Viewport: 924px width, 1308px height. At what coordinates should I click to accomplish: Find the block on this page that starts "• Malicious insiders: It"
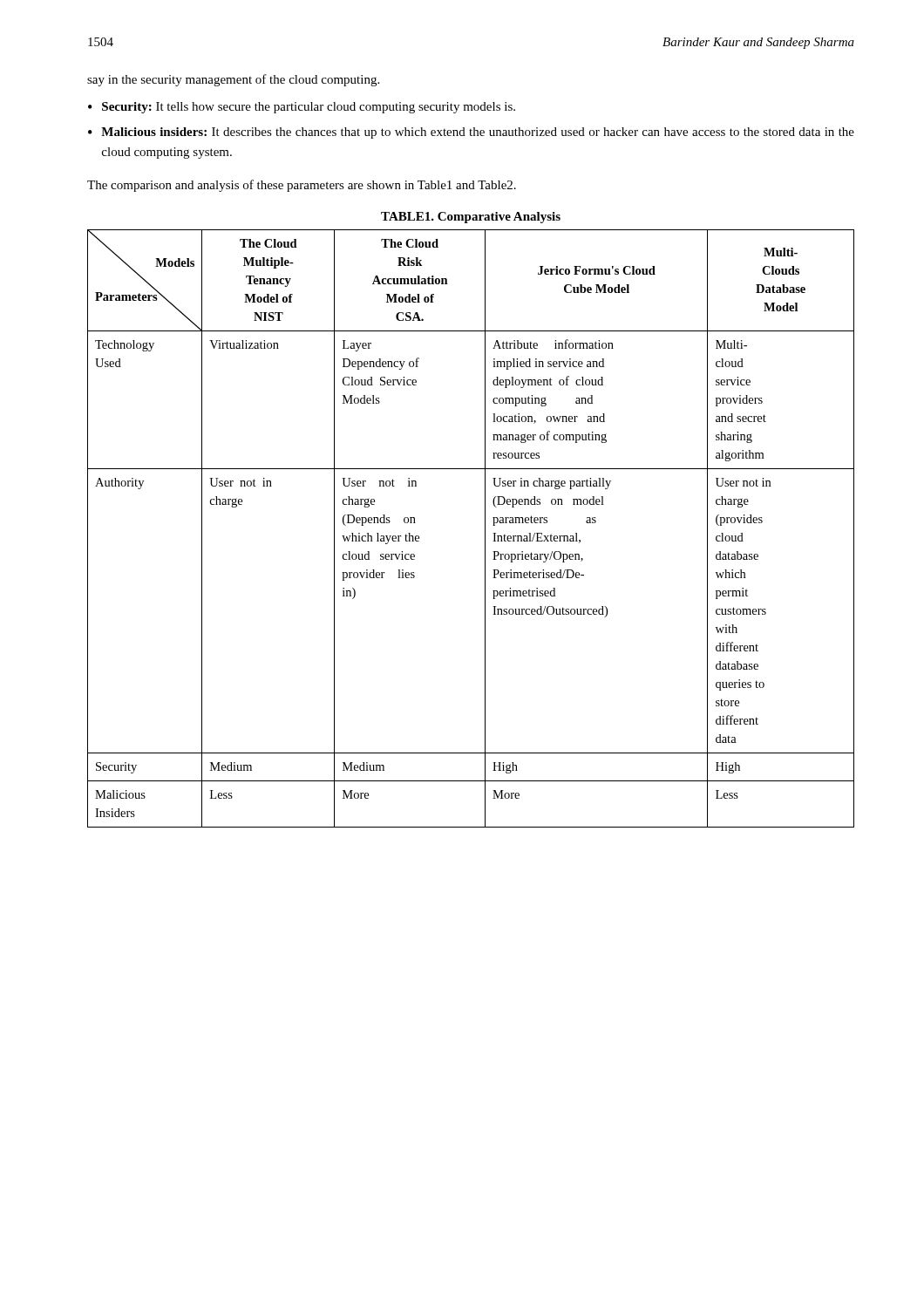(471, 142)
